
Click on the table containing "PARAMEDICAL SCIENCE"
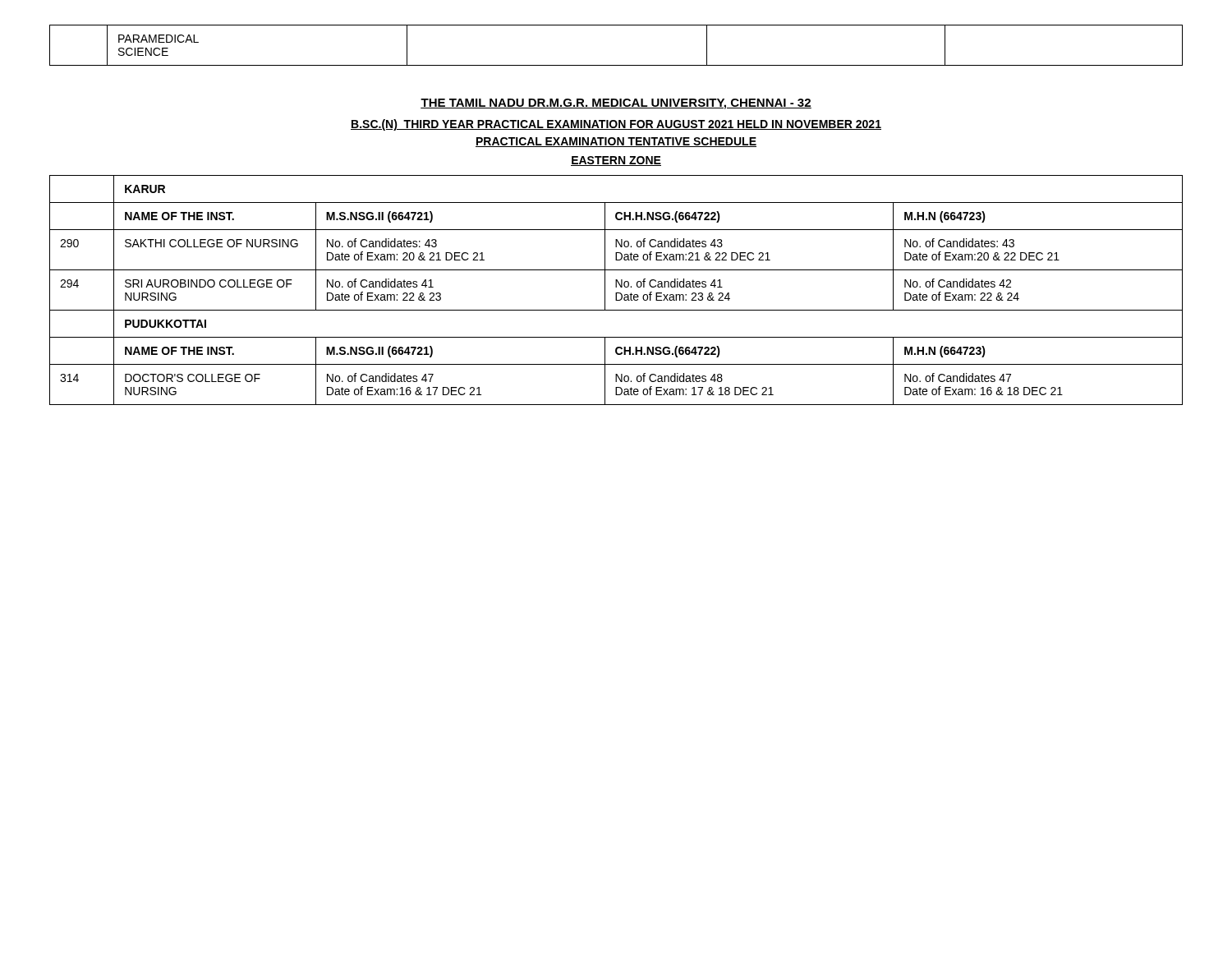click(x=616, y=45)
